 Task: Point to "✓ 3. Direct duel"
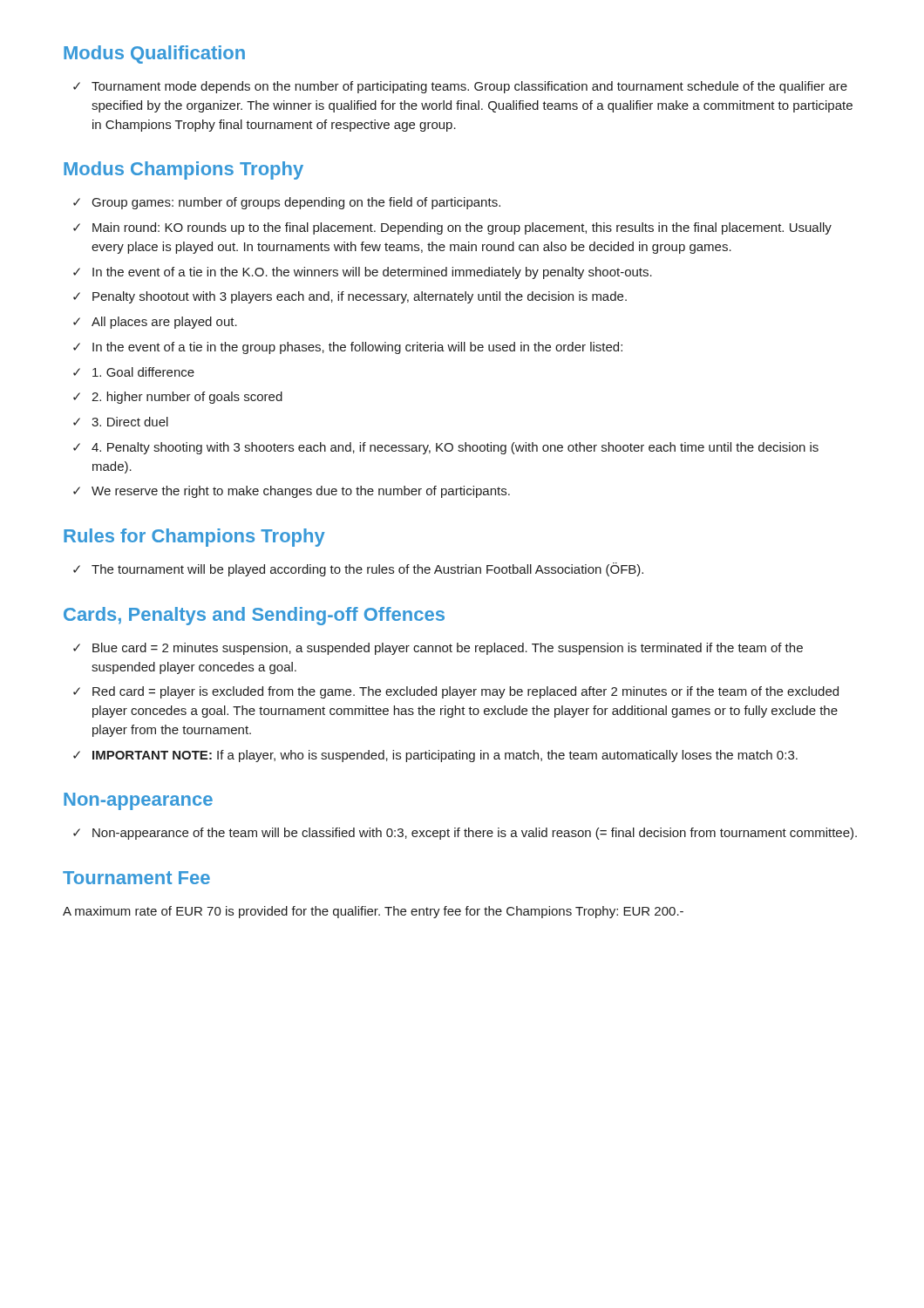(121, 422)
